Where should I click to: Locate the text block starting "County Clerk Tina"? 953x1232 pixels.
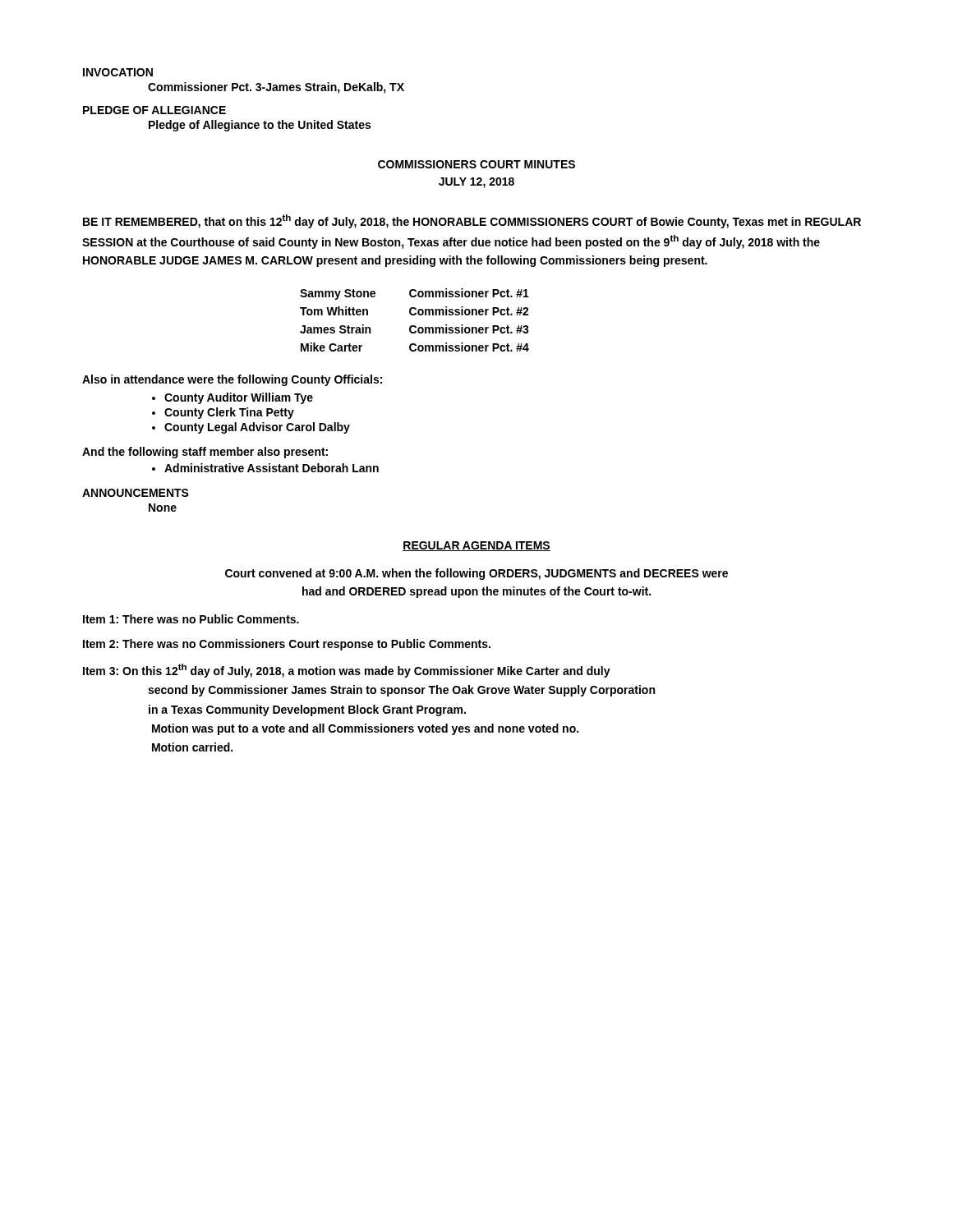tap(229, 413)
